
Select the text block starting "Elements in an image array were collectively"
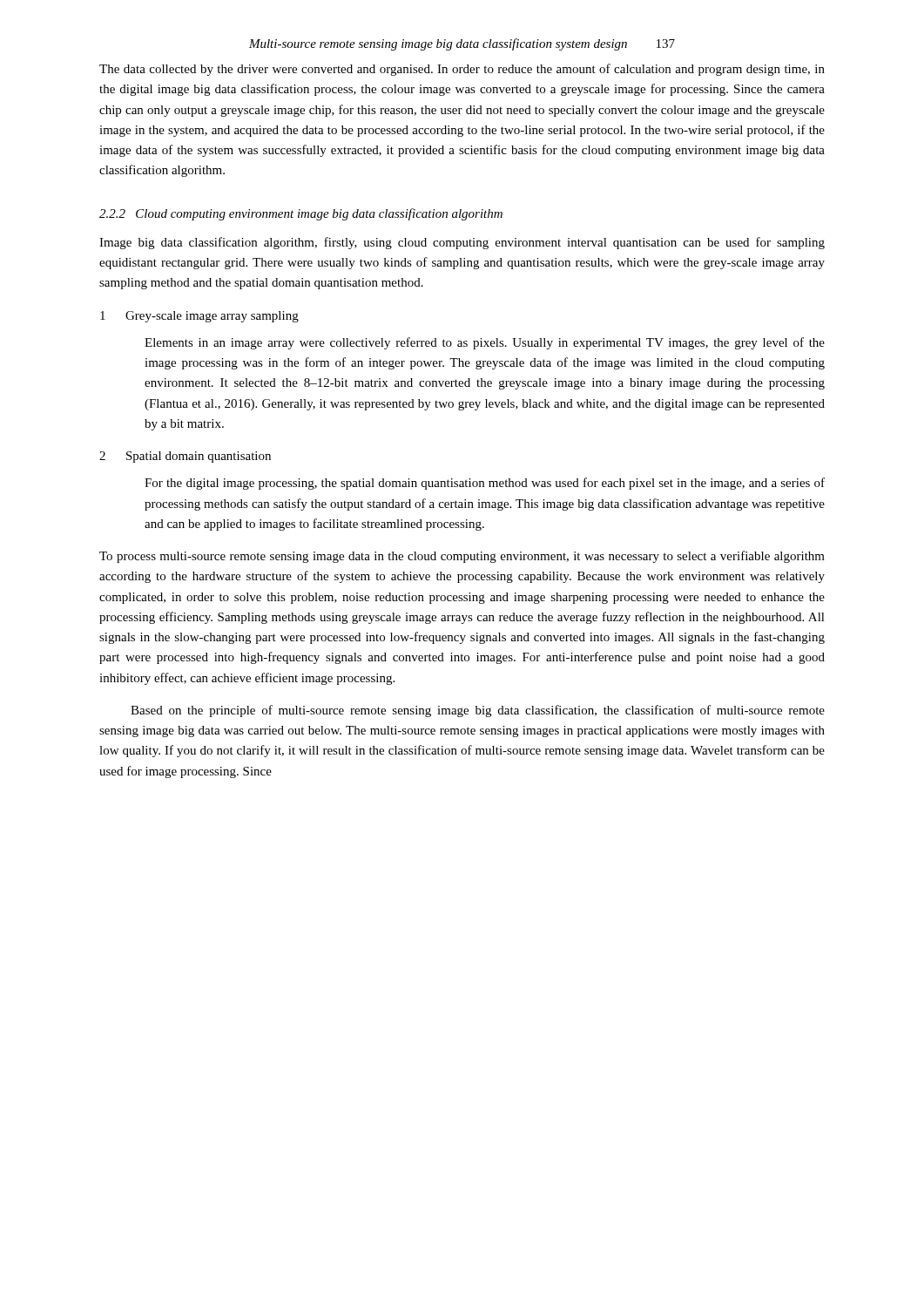[x=485, y=383]
